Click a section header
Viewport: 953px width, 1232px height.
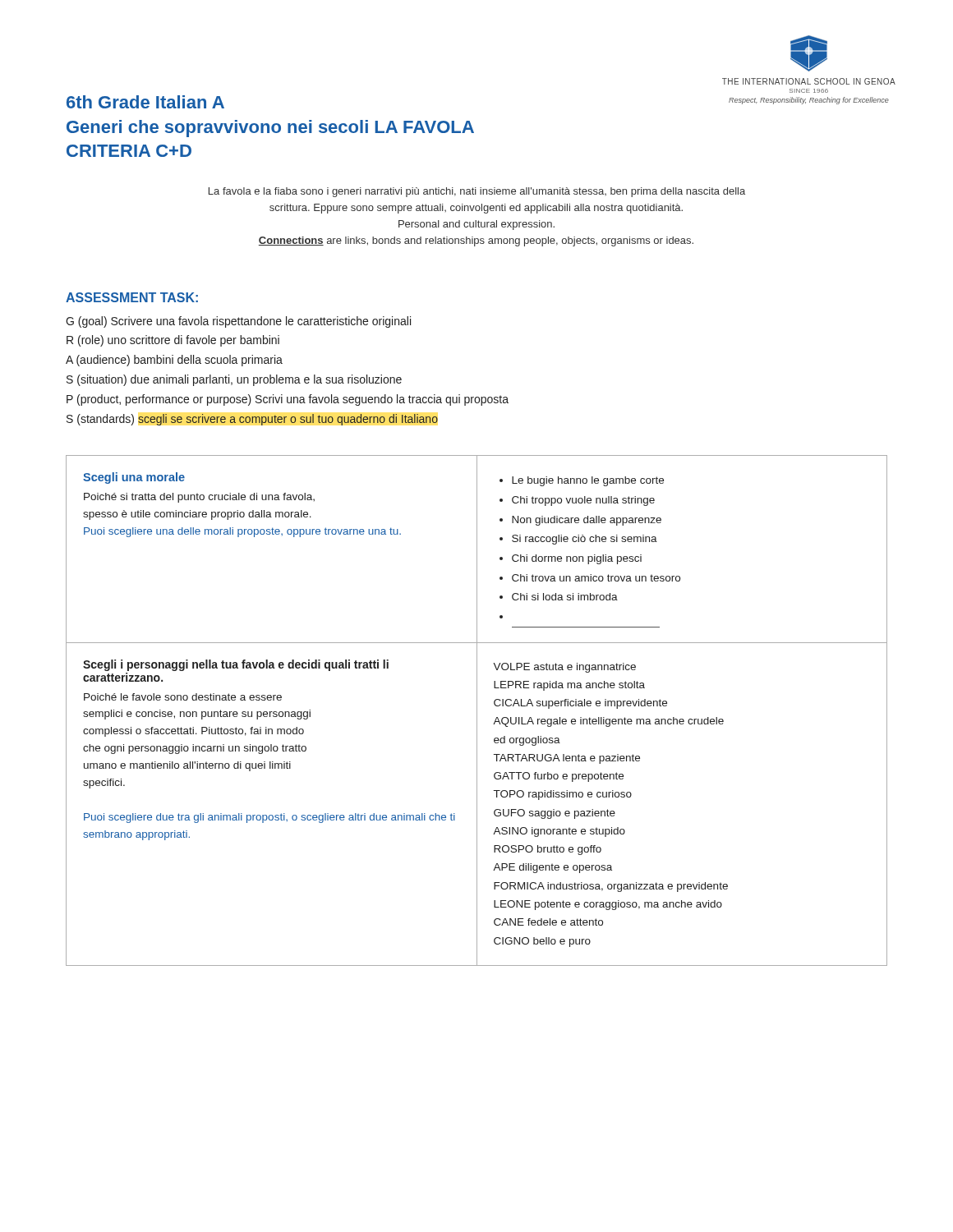click(132, 297)
